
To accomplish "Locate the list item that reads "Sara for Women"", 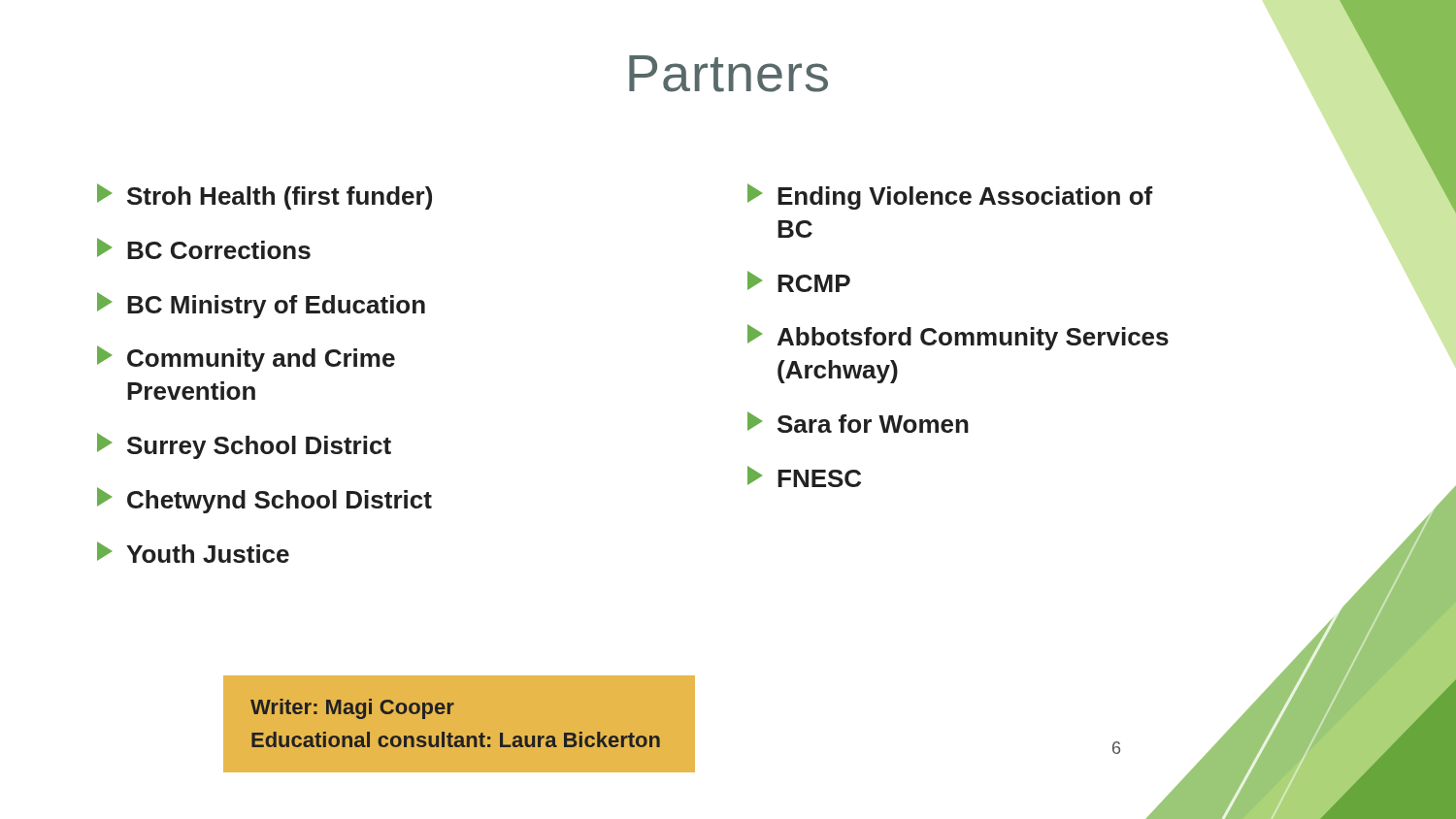I will coord(858,425).
